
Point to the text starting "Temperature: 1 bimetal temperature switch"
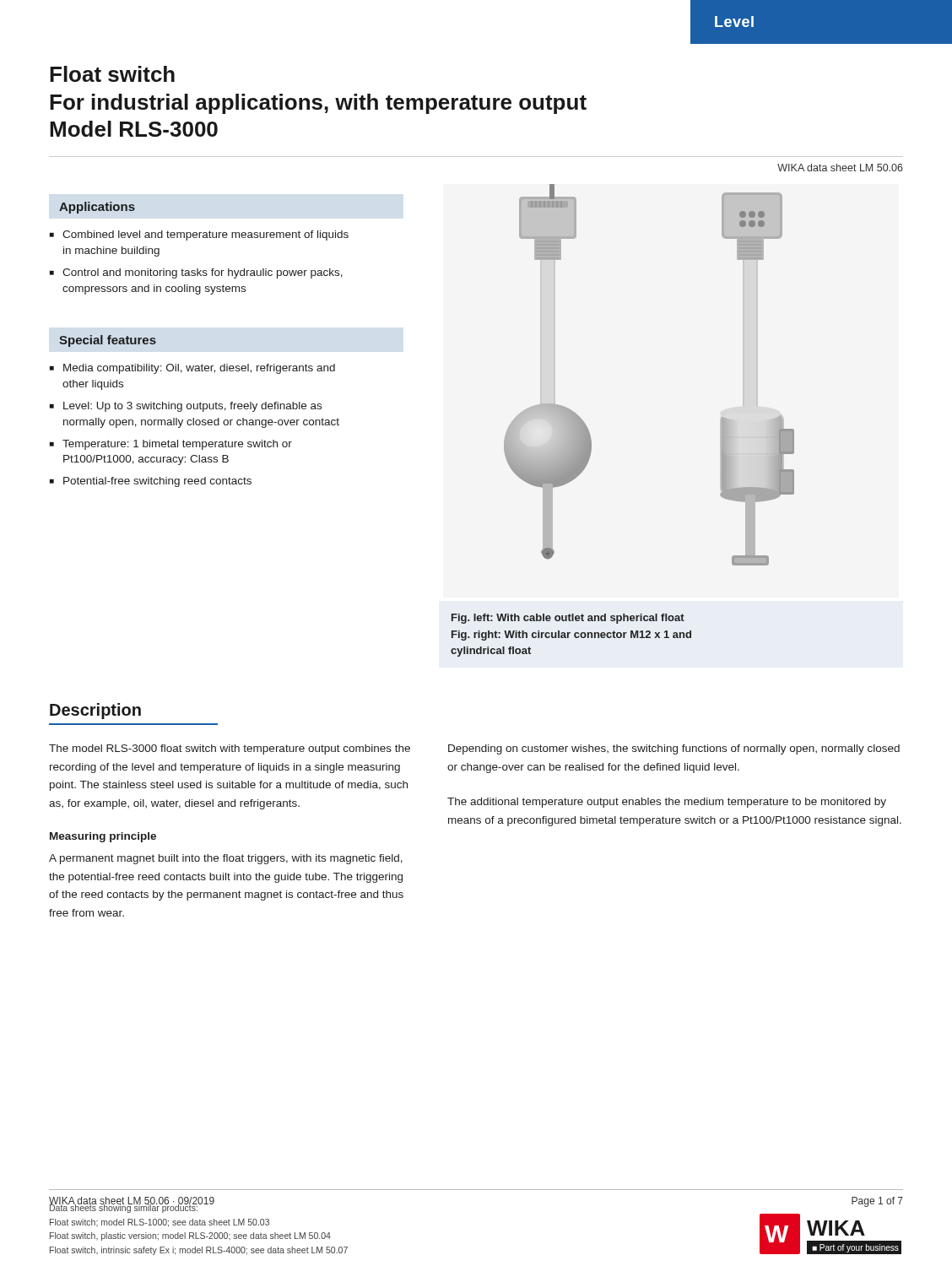(177, 451)
